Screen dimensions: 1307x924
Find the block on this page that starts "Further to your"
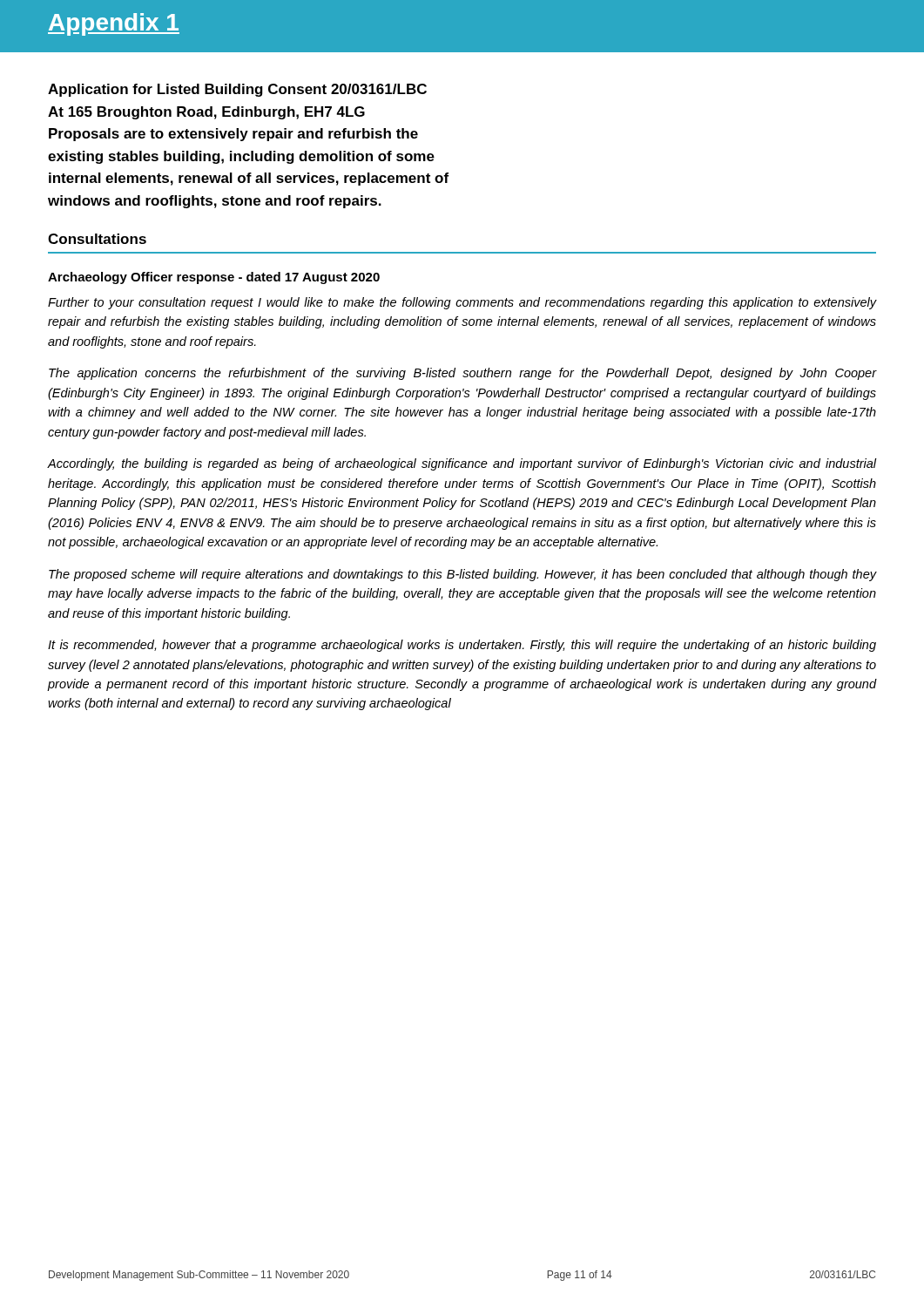(x=462, y=322)
